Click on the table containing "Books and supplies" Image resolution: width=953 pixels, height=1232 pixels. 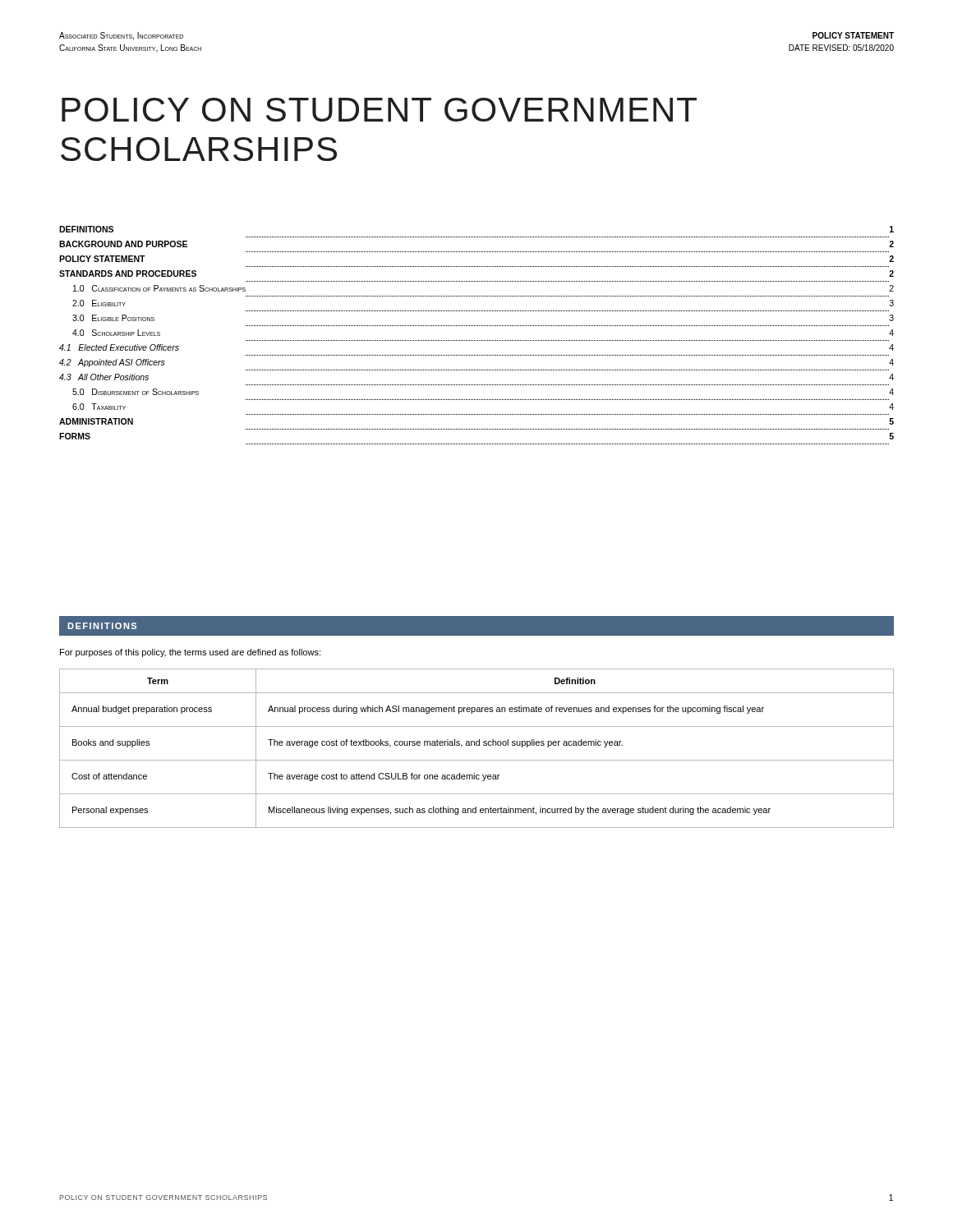476,748
